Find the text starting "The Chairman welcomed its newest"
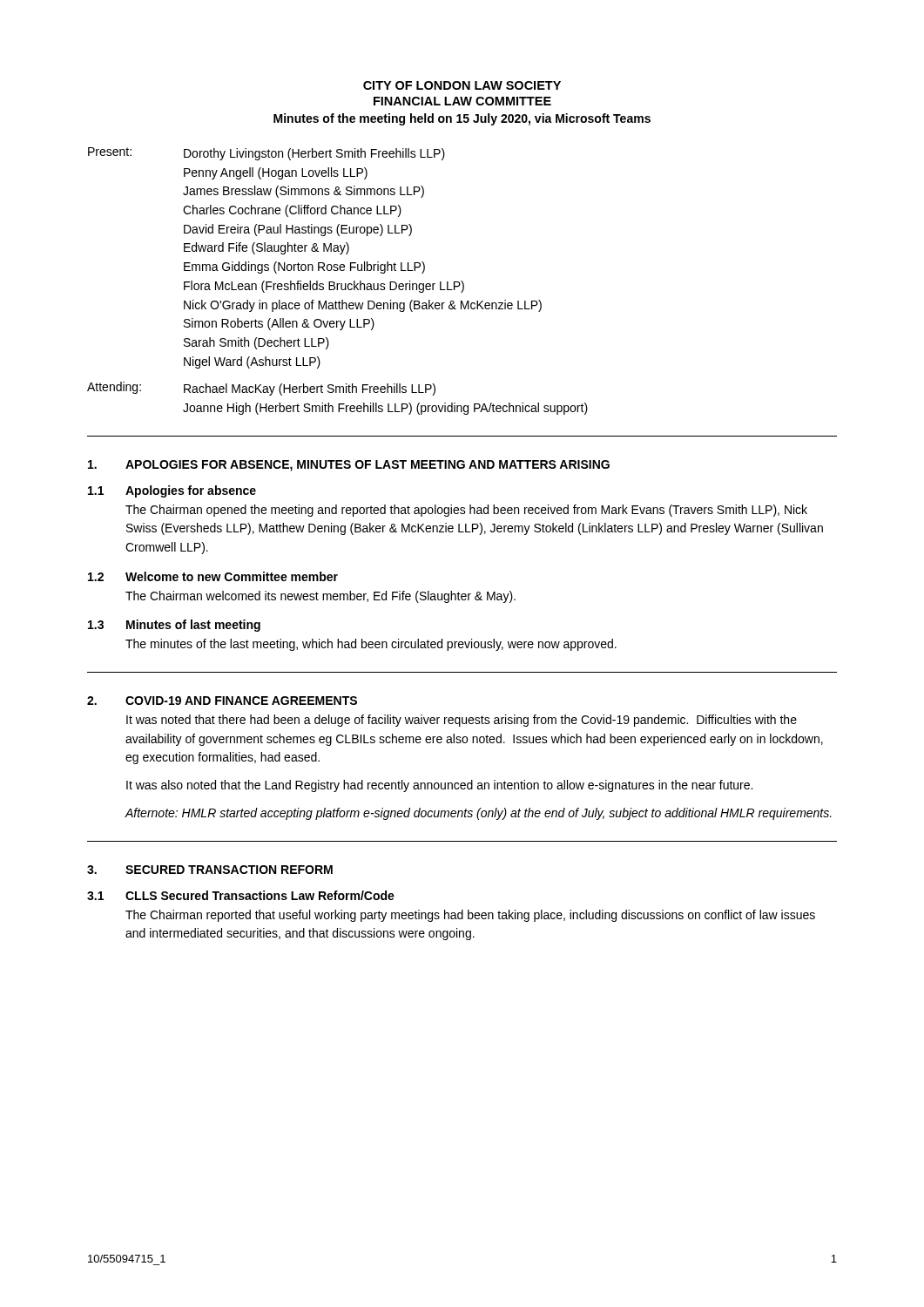This screenshot has width=924, height=1307. (321, 596)
